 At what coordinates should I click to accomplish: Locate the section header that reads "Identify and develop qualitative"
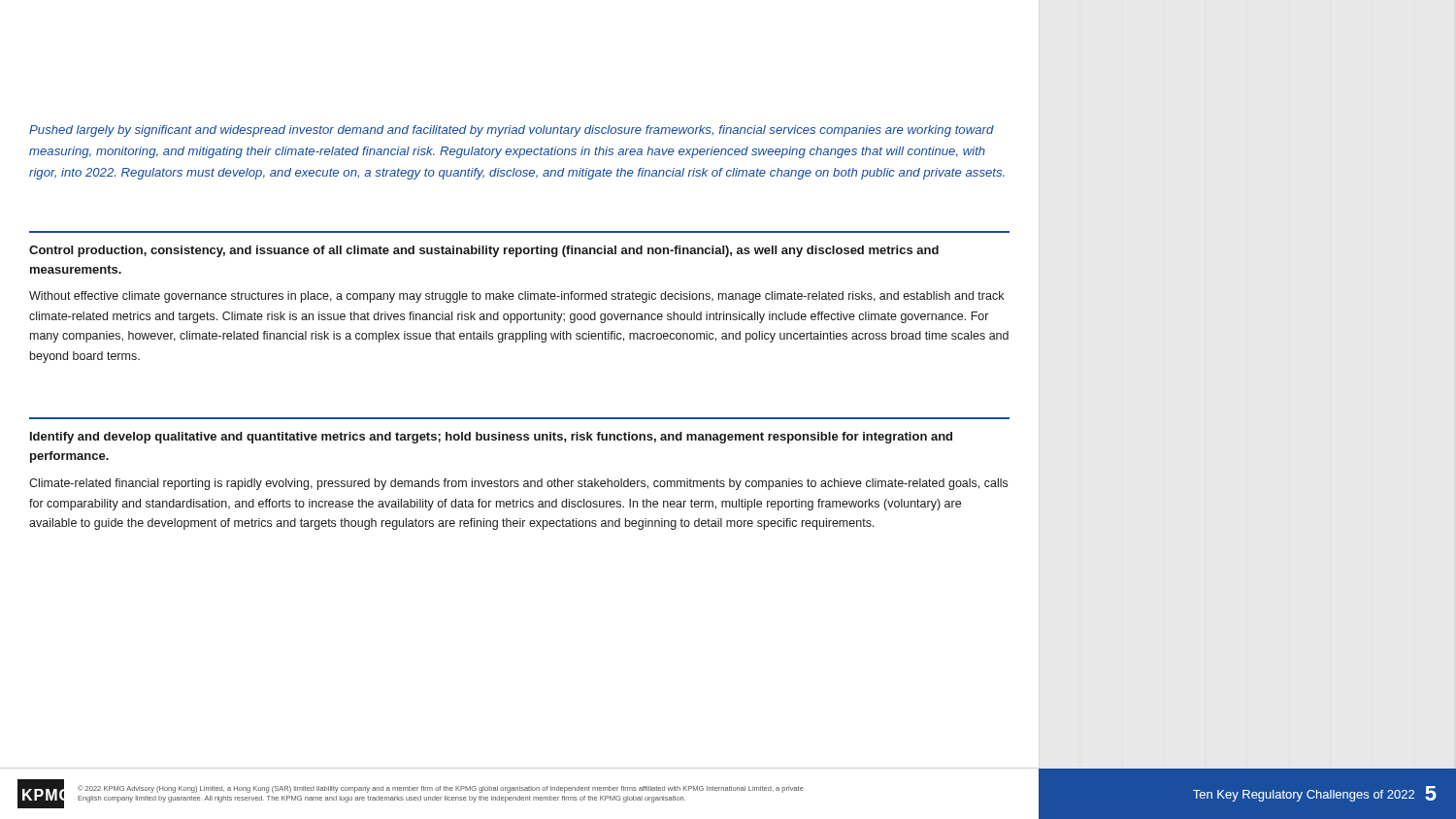tap(519, 446)
